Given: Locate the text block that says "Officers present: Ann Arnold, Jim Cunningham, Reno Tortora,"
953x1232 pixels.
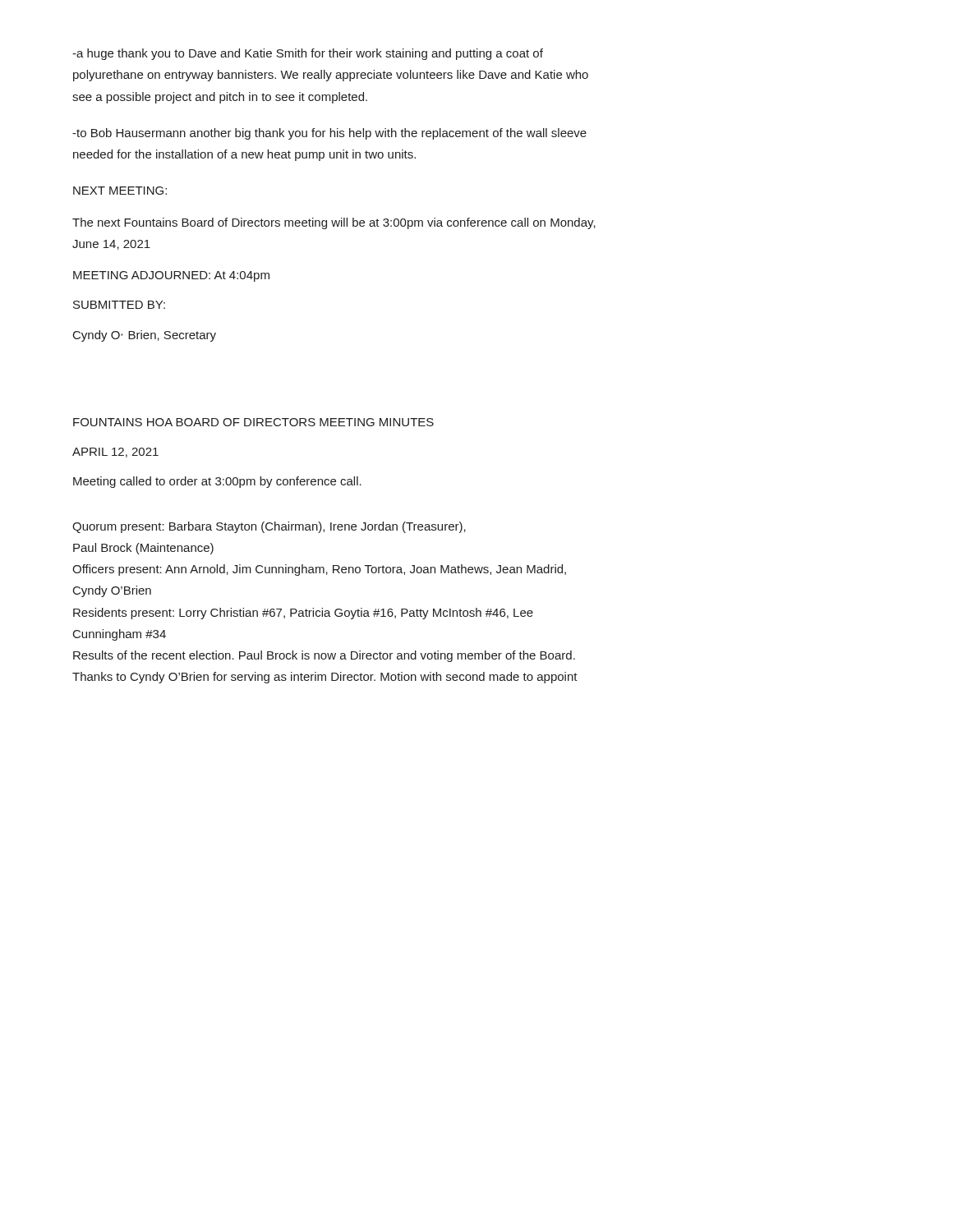Looking at the screenshot, I should tap(476, 569).
